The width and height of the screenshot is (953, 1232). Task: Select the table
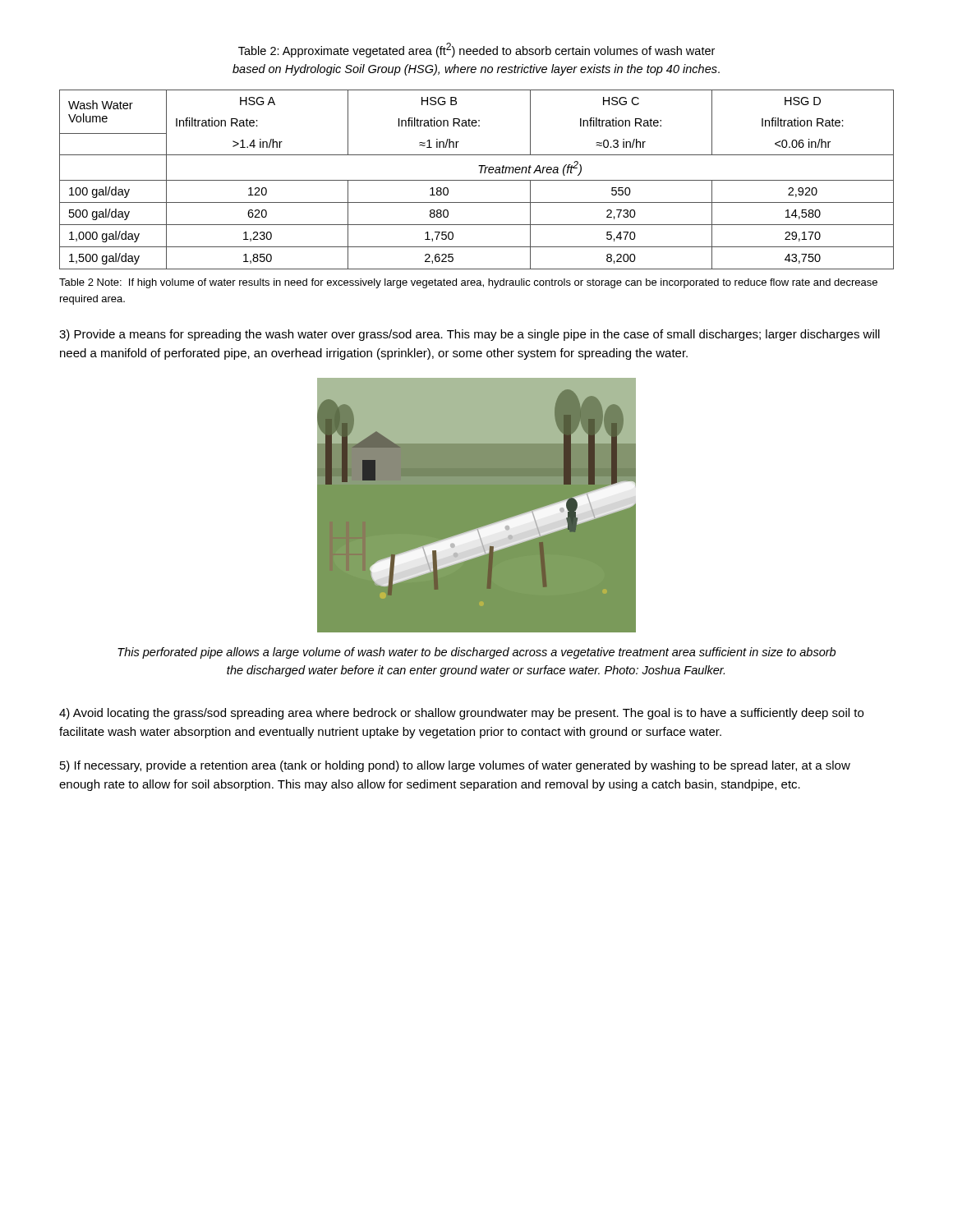tap(476, 180)
